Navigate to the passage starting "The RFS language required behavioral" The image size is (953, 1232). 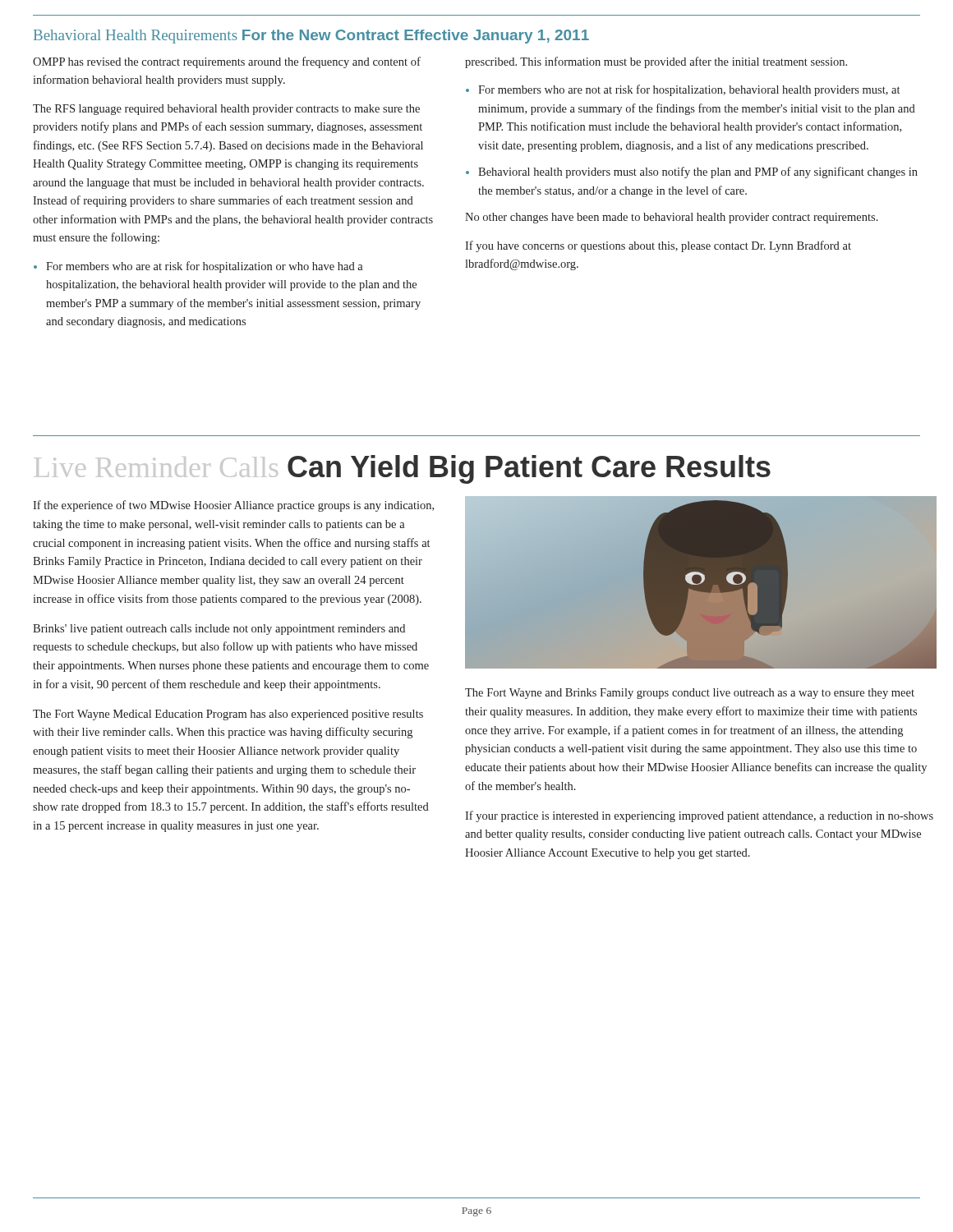(233, 173)
